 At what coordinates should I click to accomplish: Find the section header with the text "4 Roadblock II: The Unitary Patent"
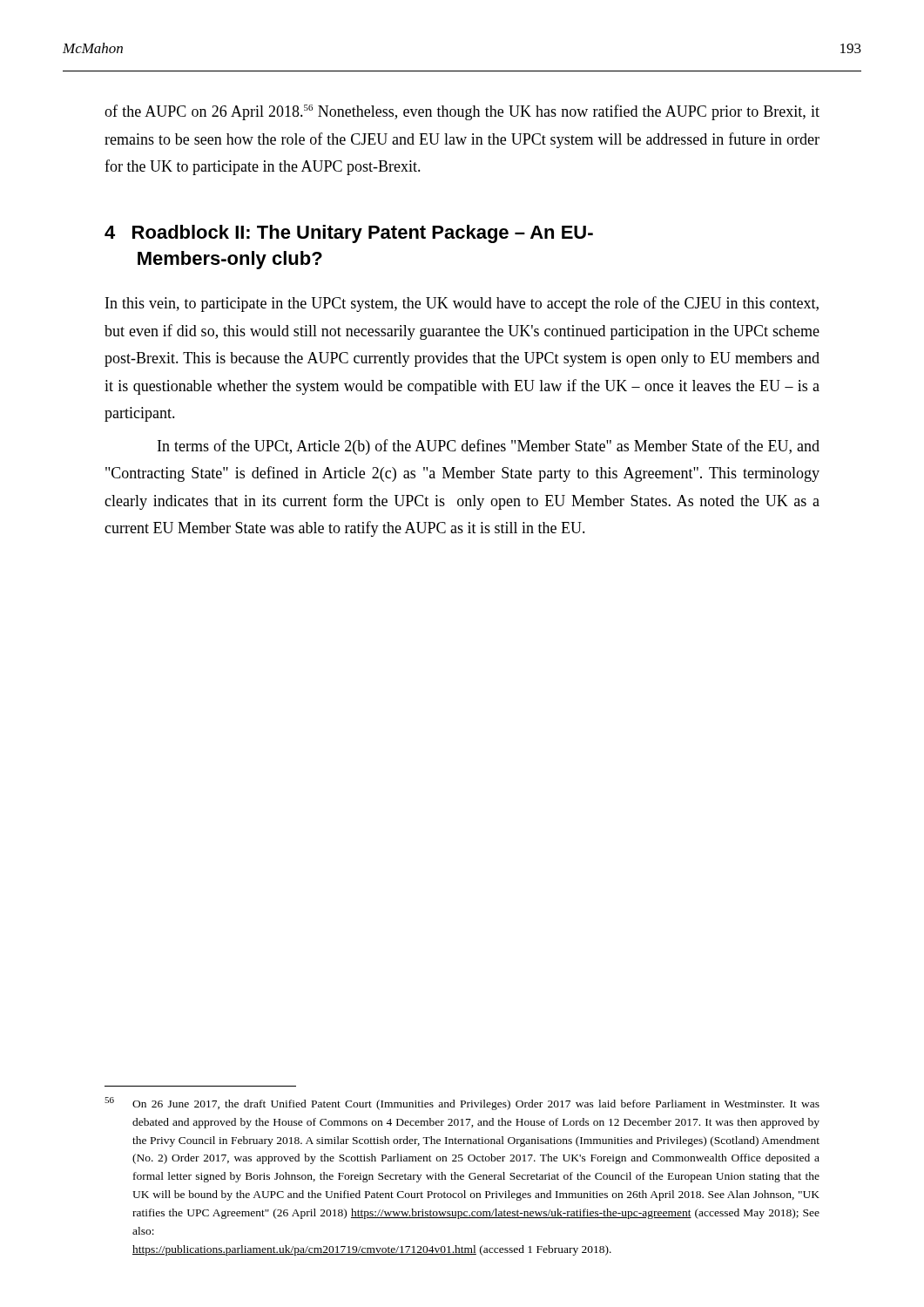pyautogui.click(x=349, y=245)
